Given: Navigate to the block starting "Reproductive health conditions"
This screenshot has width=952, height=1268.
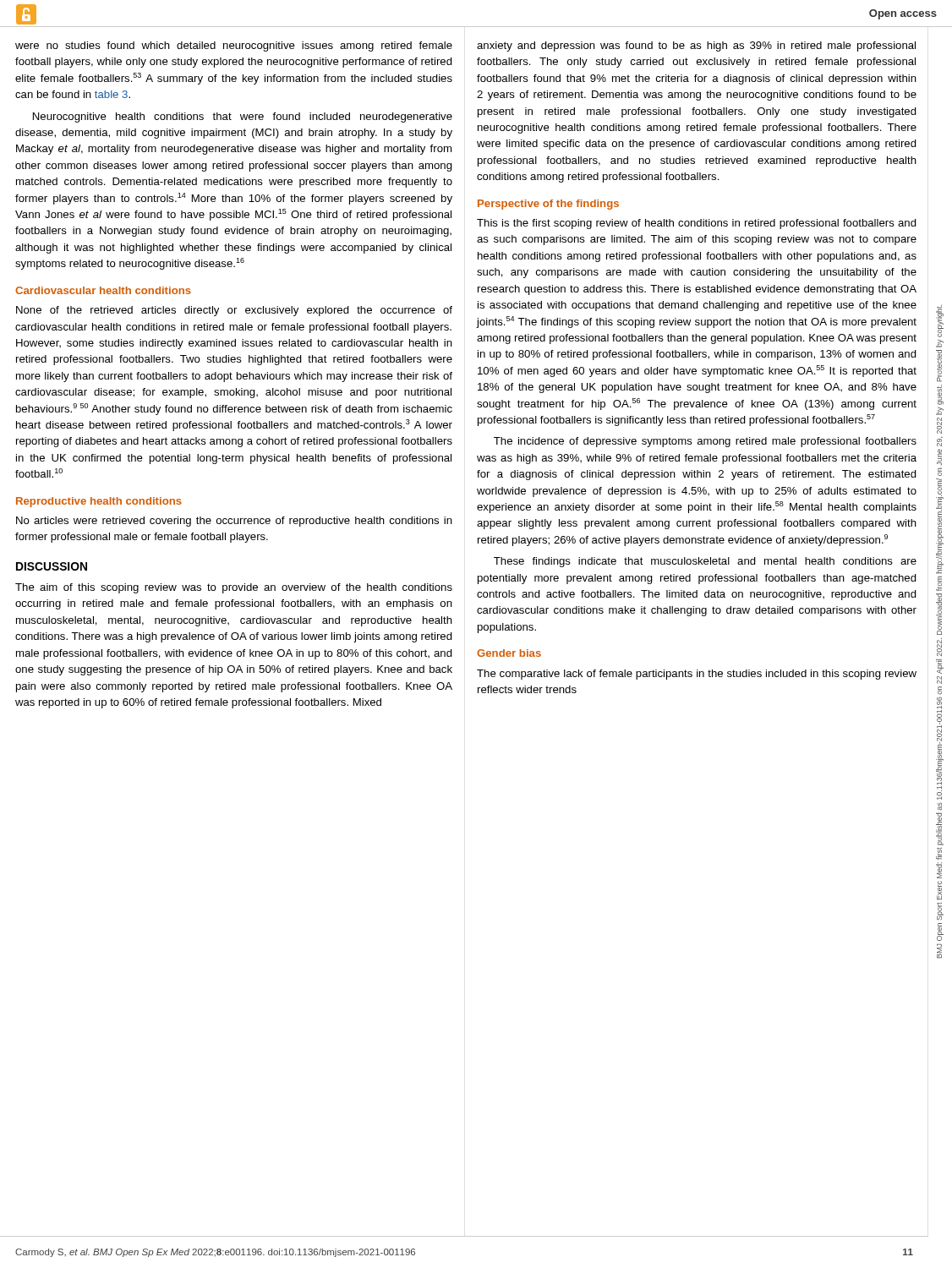Looking at the screenshot, I should click(99, 502).
